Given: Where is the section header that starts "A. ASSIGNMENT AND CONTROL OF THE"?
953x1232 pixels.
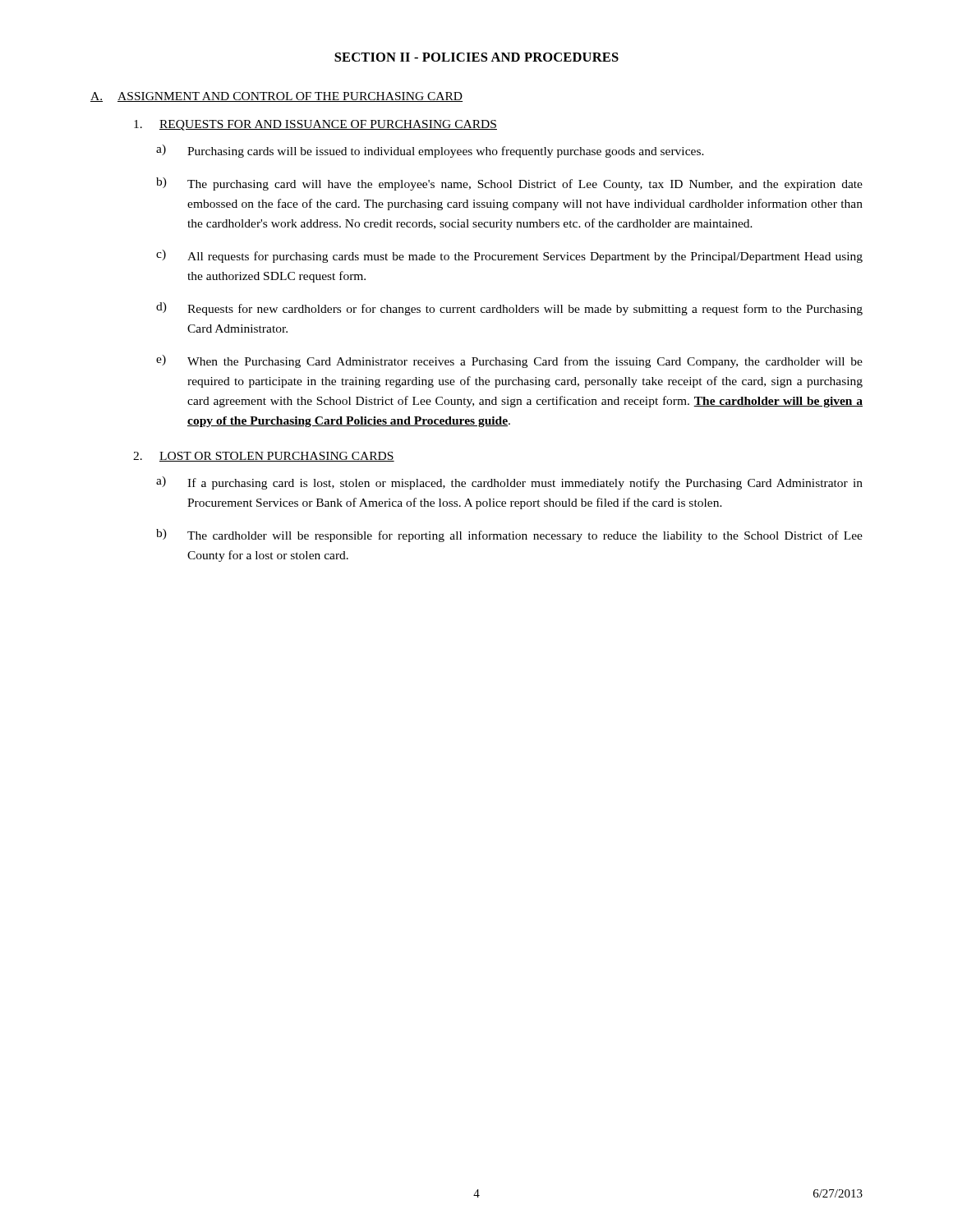Looking at the screenshot, I should pos(276,96).
